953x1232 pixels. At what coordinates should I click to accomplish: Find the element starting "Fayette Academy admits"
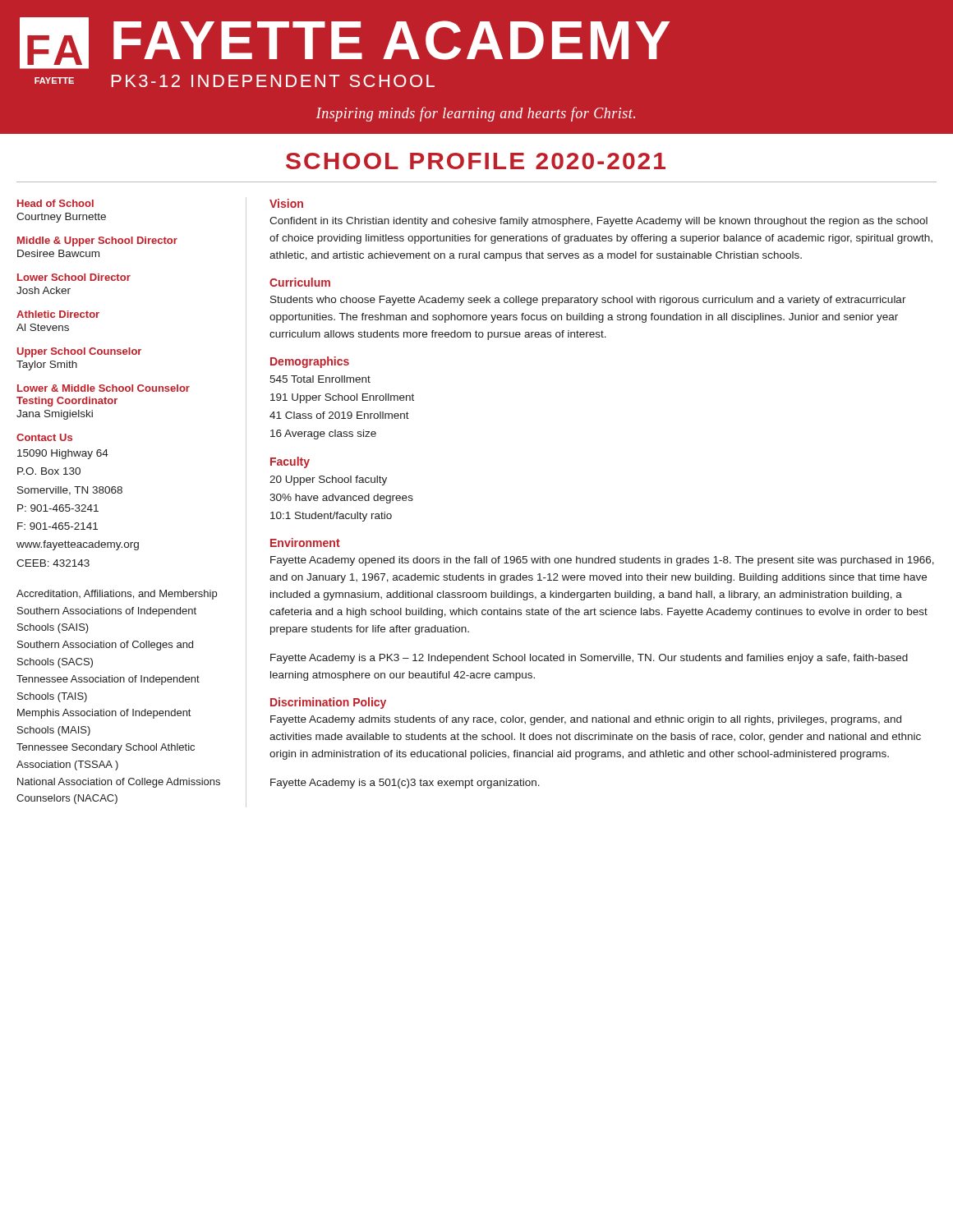[x=595, y=736]
